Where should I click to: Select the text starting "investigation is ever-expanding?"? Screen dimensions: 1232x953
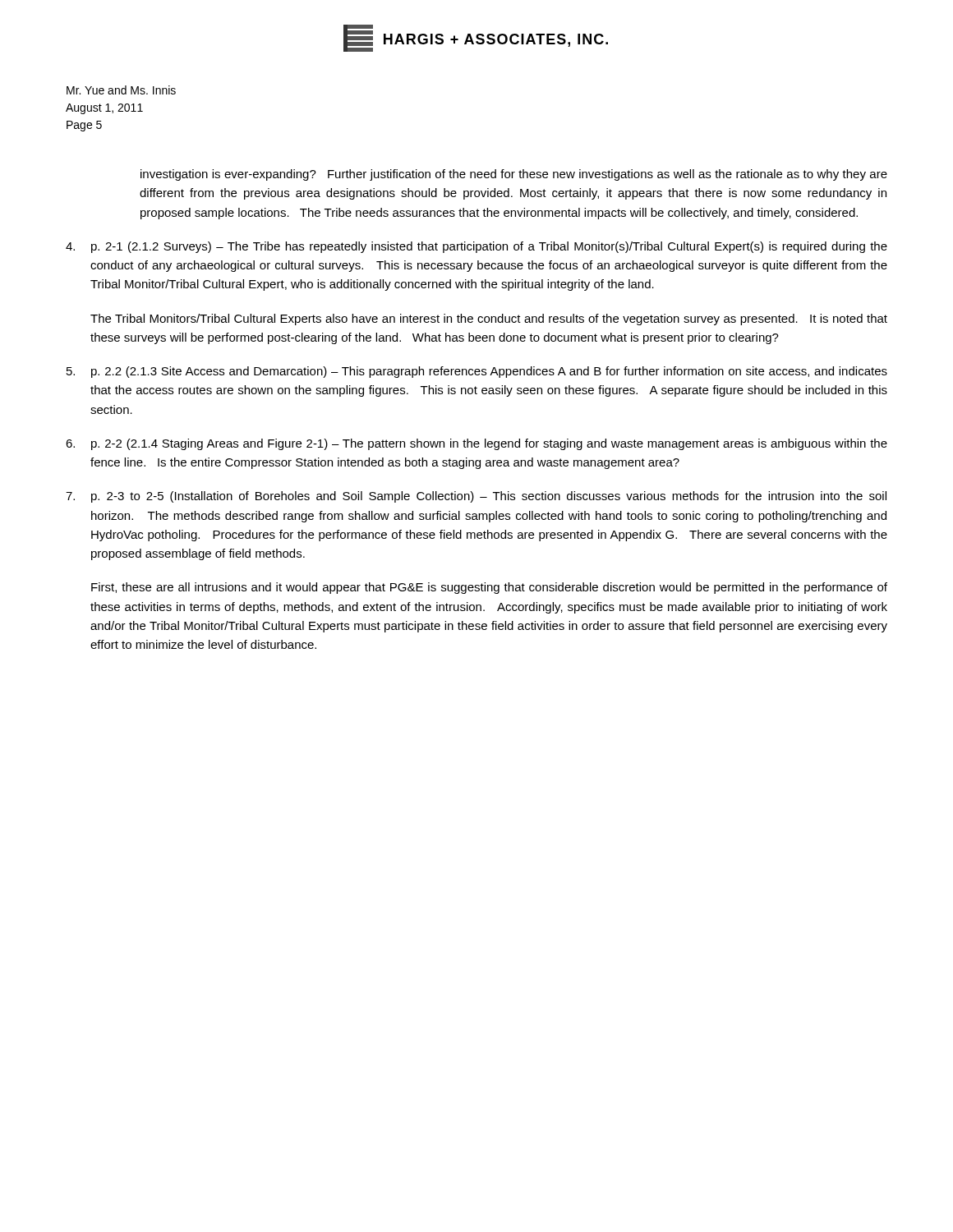(513, 193)
